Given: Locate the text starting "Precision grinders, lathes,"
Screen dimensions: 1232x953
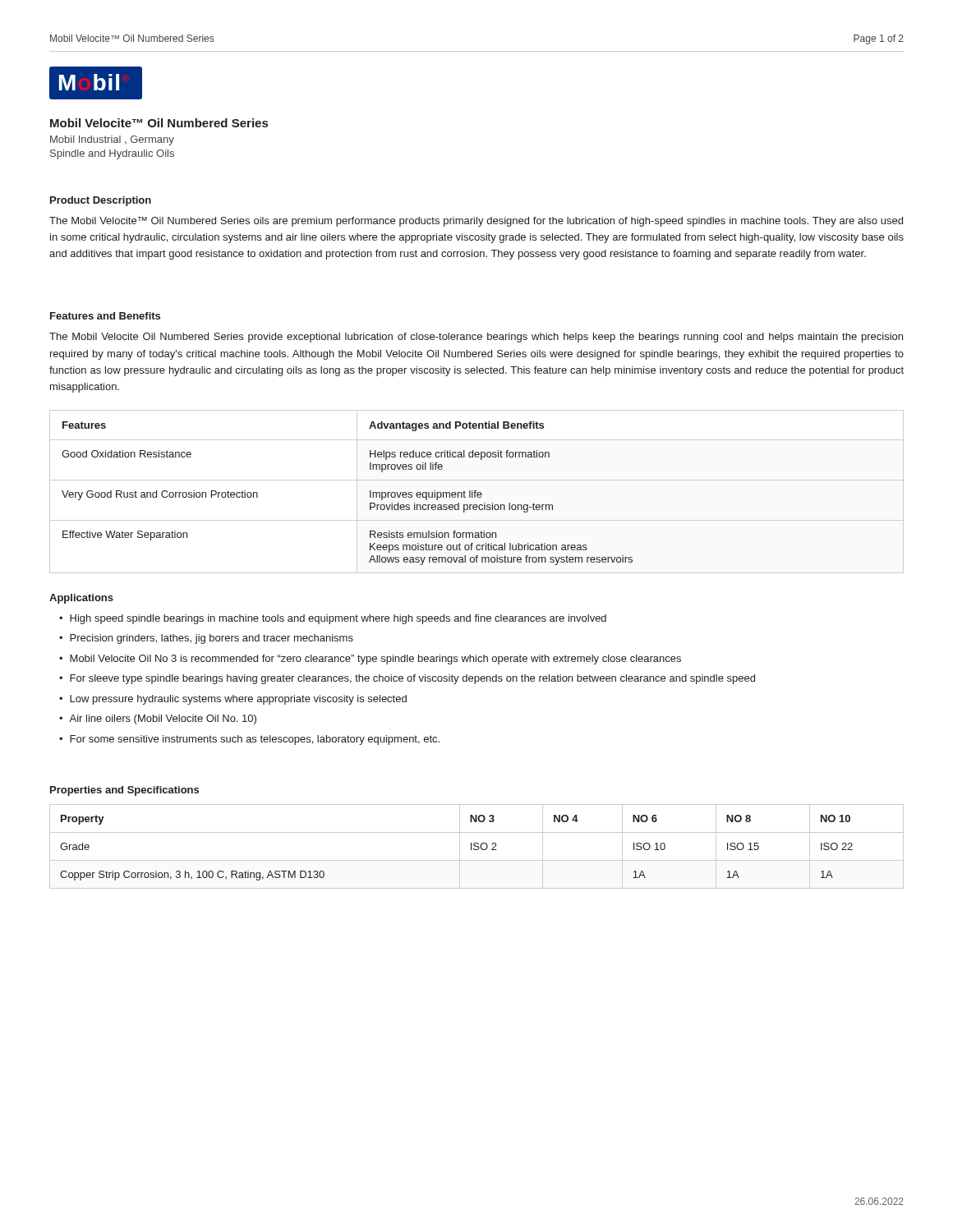Looking at the screenshot, I should coord(211,638).
